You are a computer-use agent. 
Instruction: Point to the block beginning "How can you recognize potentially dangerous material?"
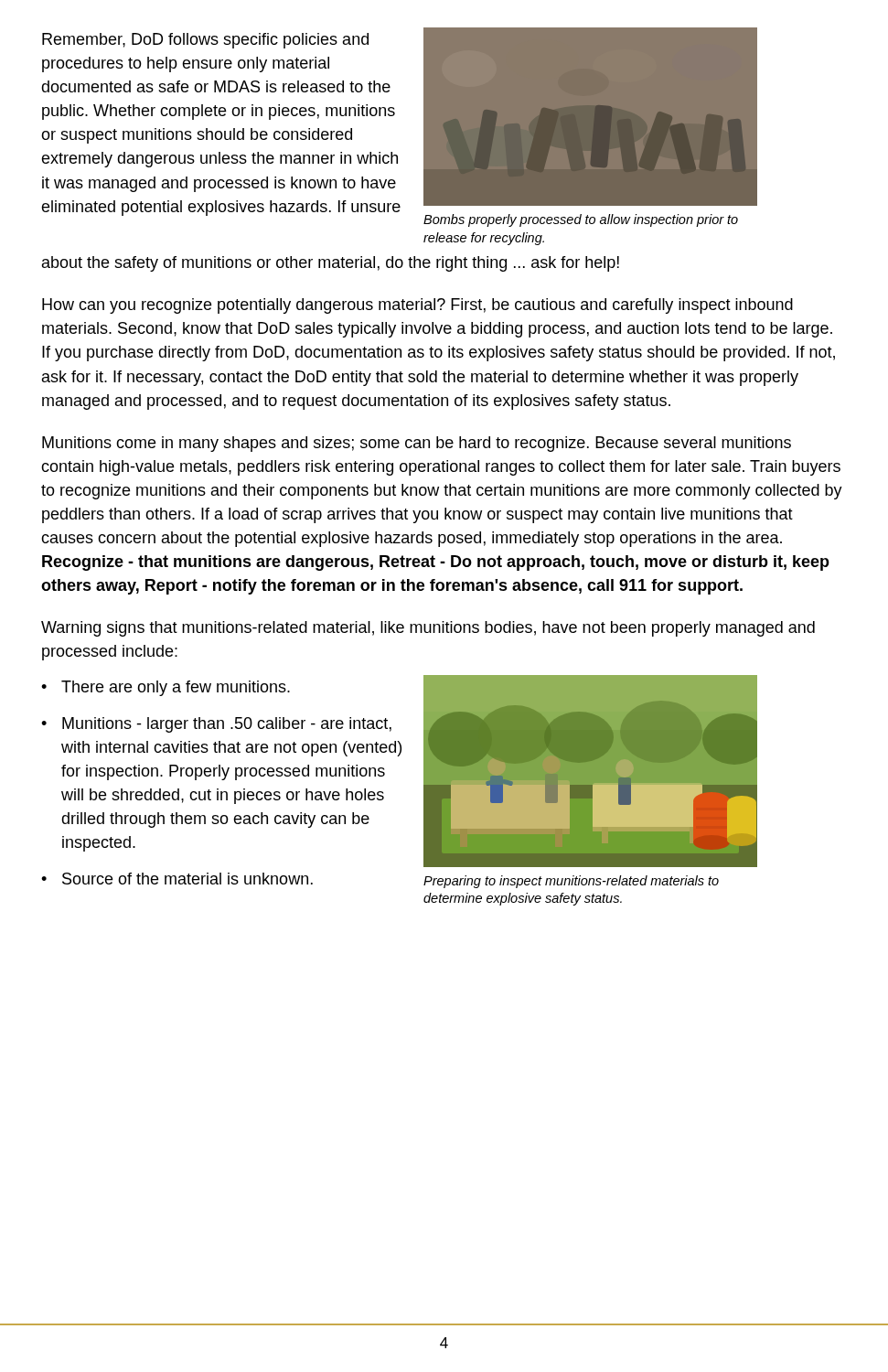pyautogui.click(x=439, y=353)
